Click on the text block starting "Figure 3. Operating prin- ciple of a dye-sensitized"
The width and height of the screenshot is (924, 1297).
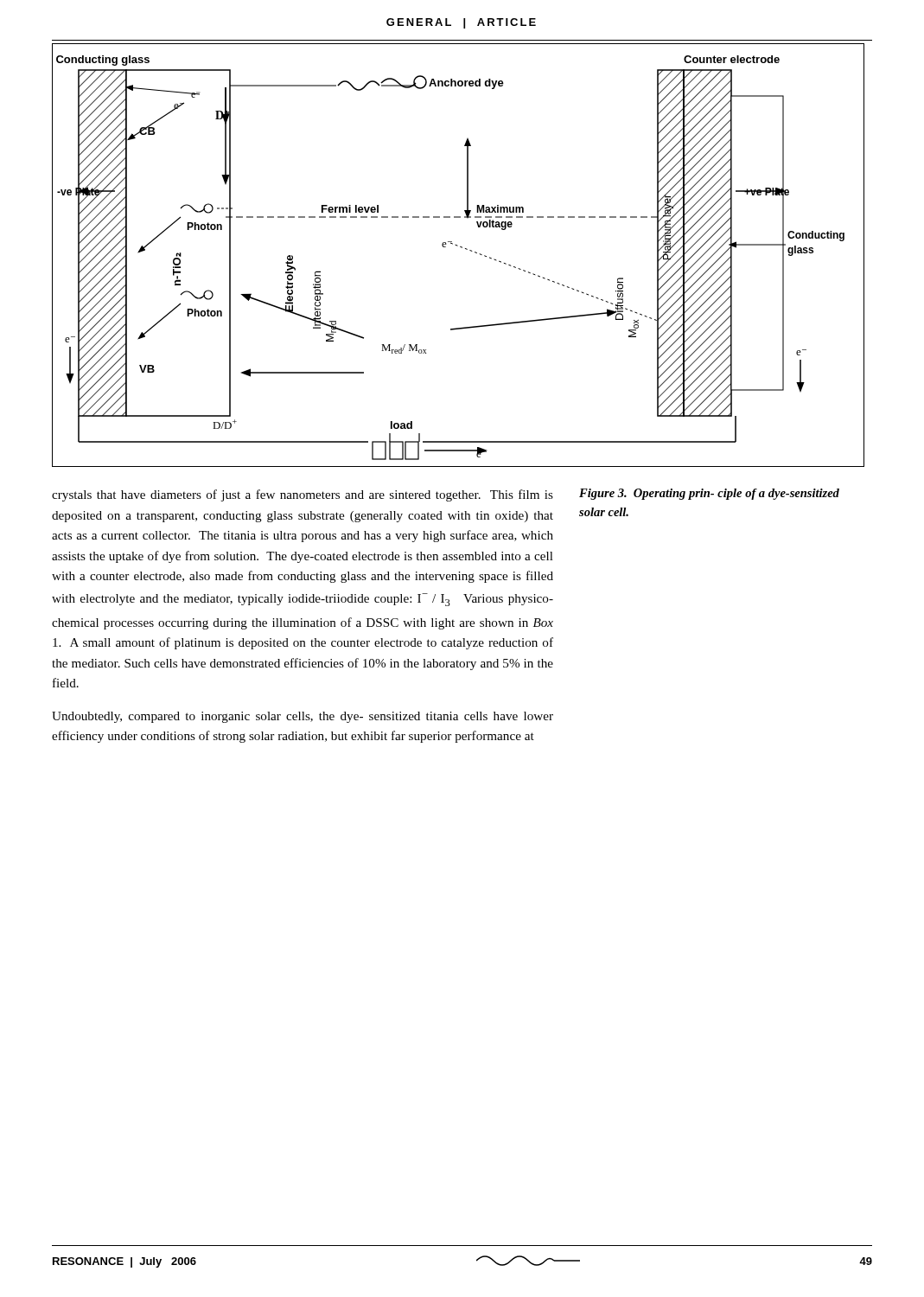[x=713, y=503]
